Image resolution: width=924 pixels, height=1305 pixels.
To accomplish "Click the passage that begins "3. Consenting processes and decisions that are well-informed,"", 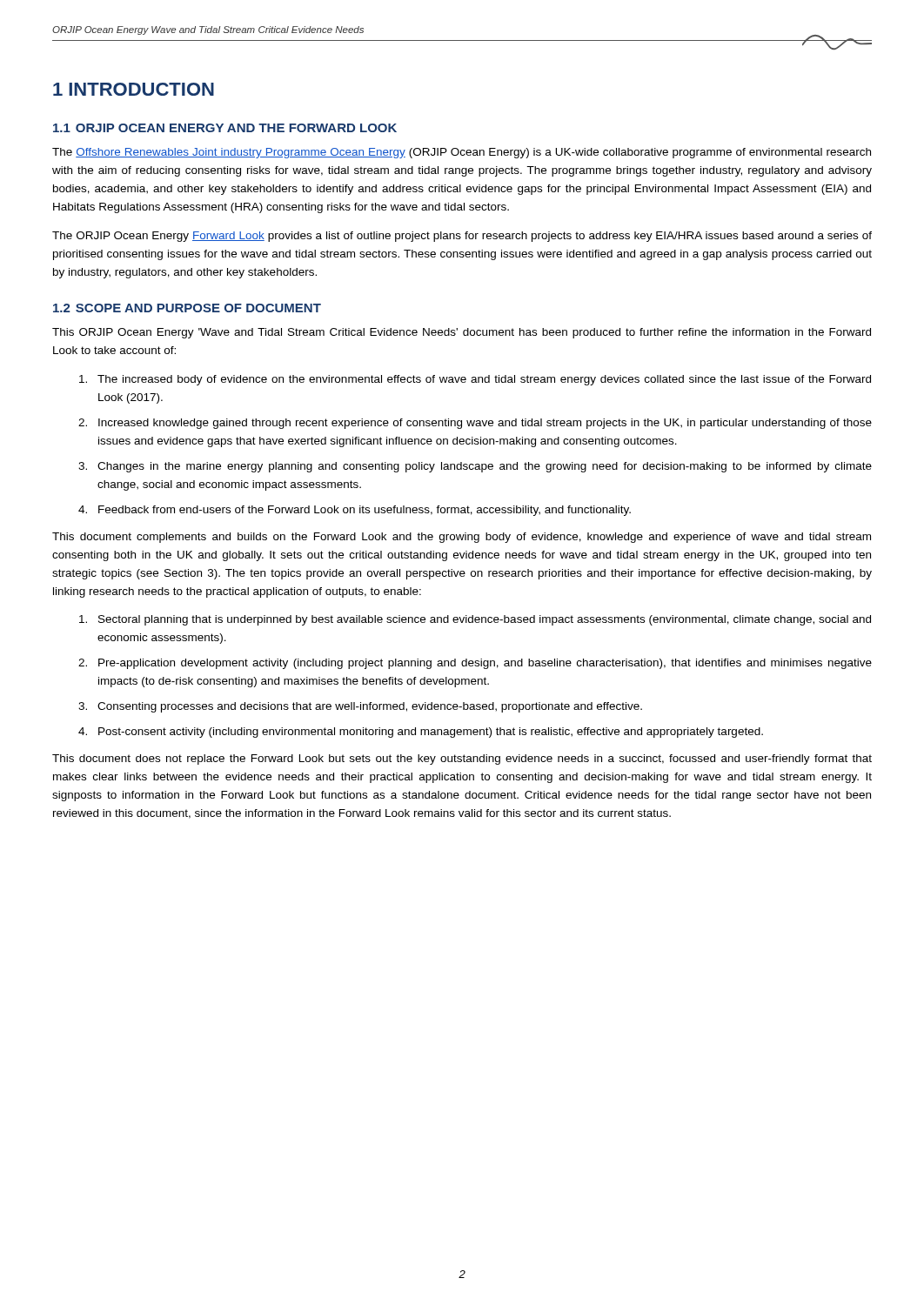I will [x=475, y=707].
